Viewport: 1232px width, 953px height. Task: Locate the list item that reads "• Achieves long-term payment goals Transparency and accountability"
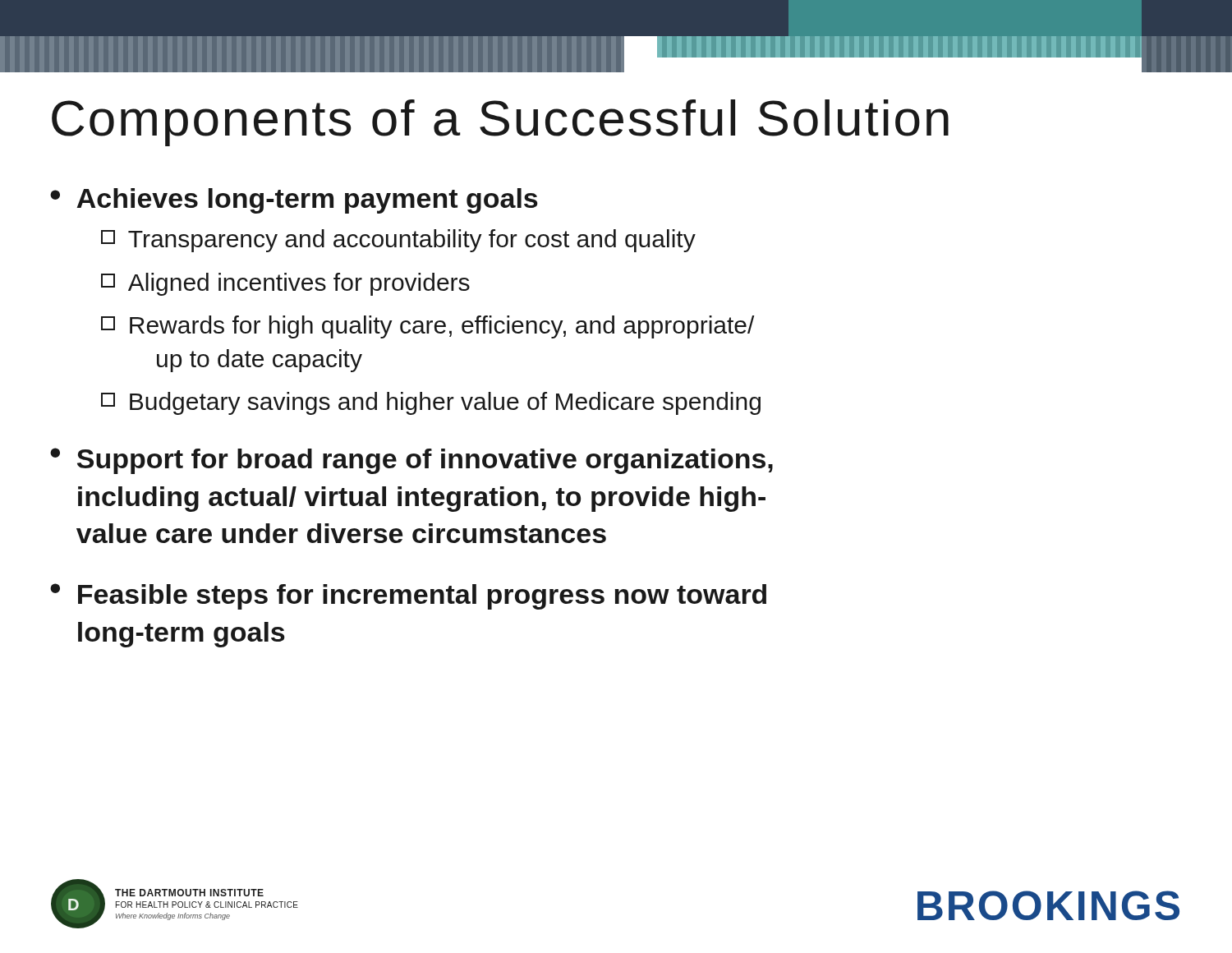(294, 201)
